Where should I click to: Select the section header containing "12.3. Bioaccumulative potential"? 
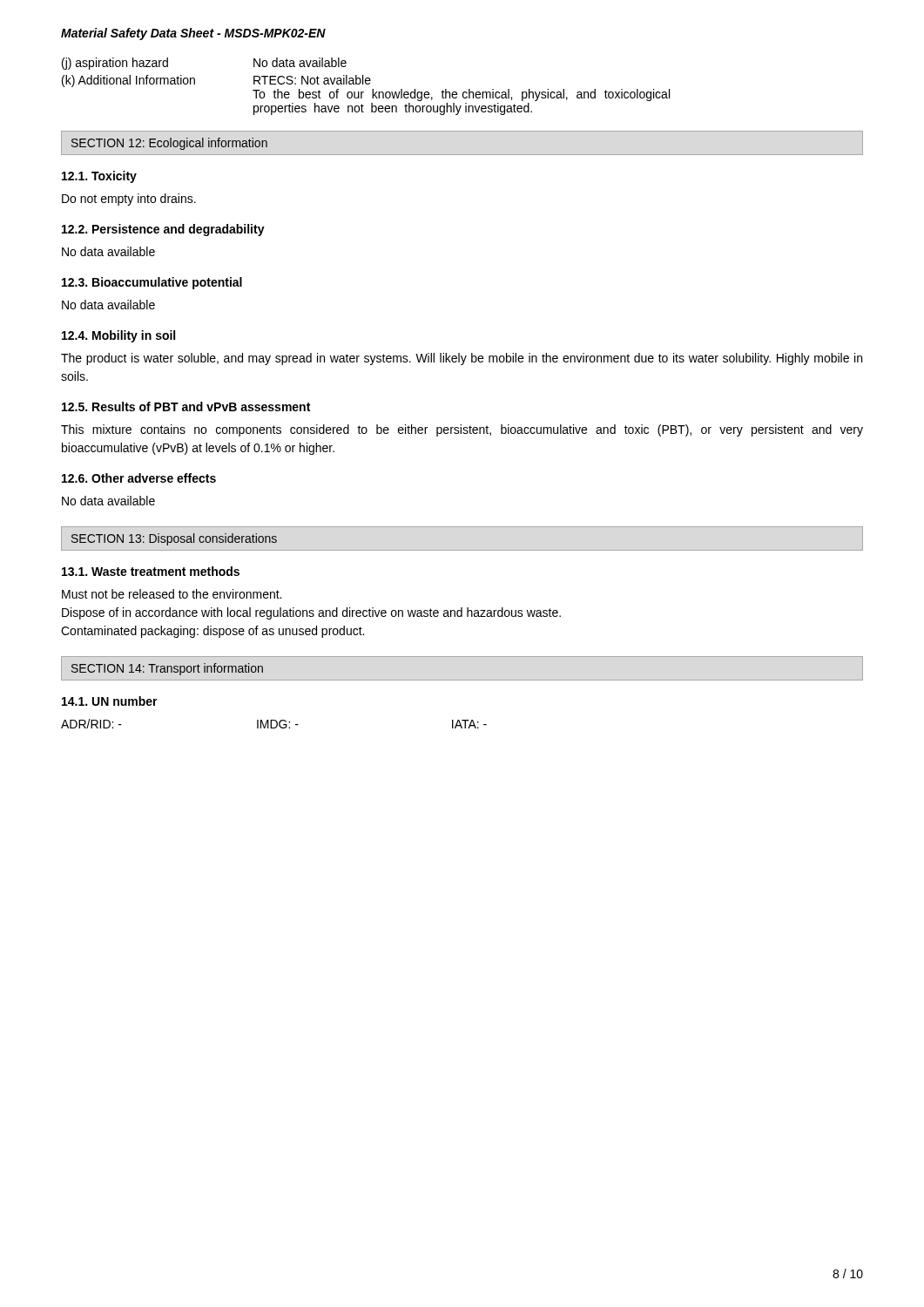click(x=152, y=282)
